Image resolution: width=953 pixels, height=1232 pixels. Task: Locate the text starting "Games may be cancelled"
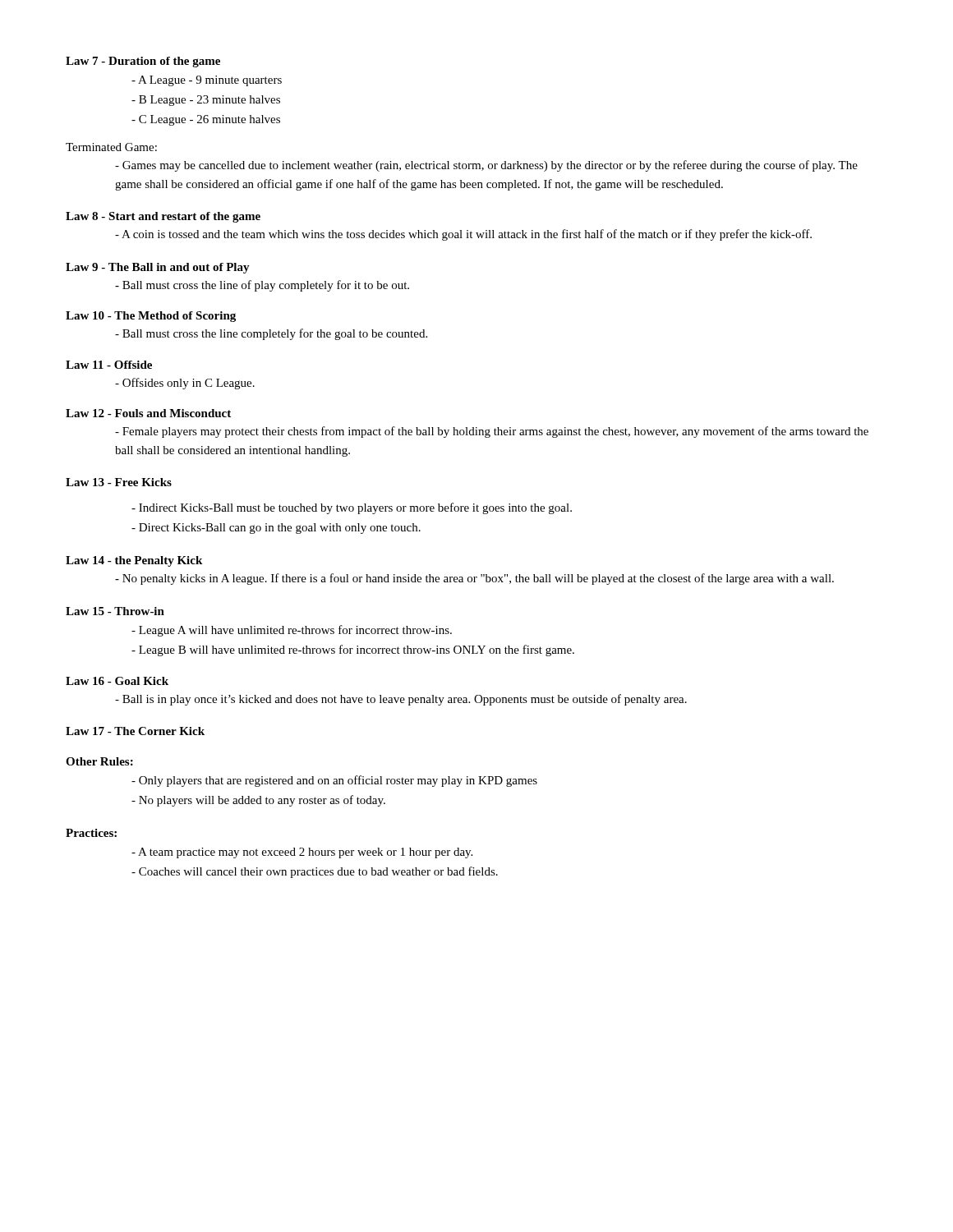486,174
